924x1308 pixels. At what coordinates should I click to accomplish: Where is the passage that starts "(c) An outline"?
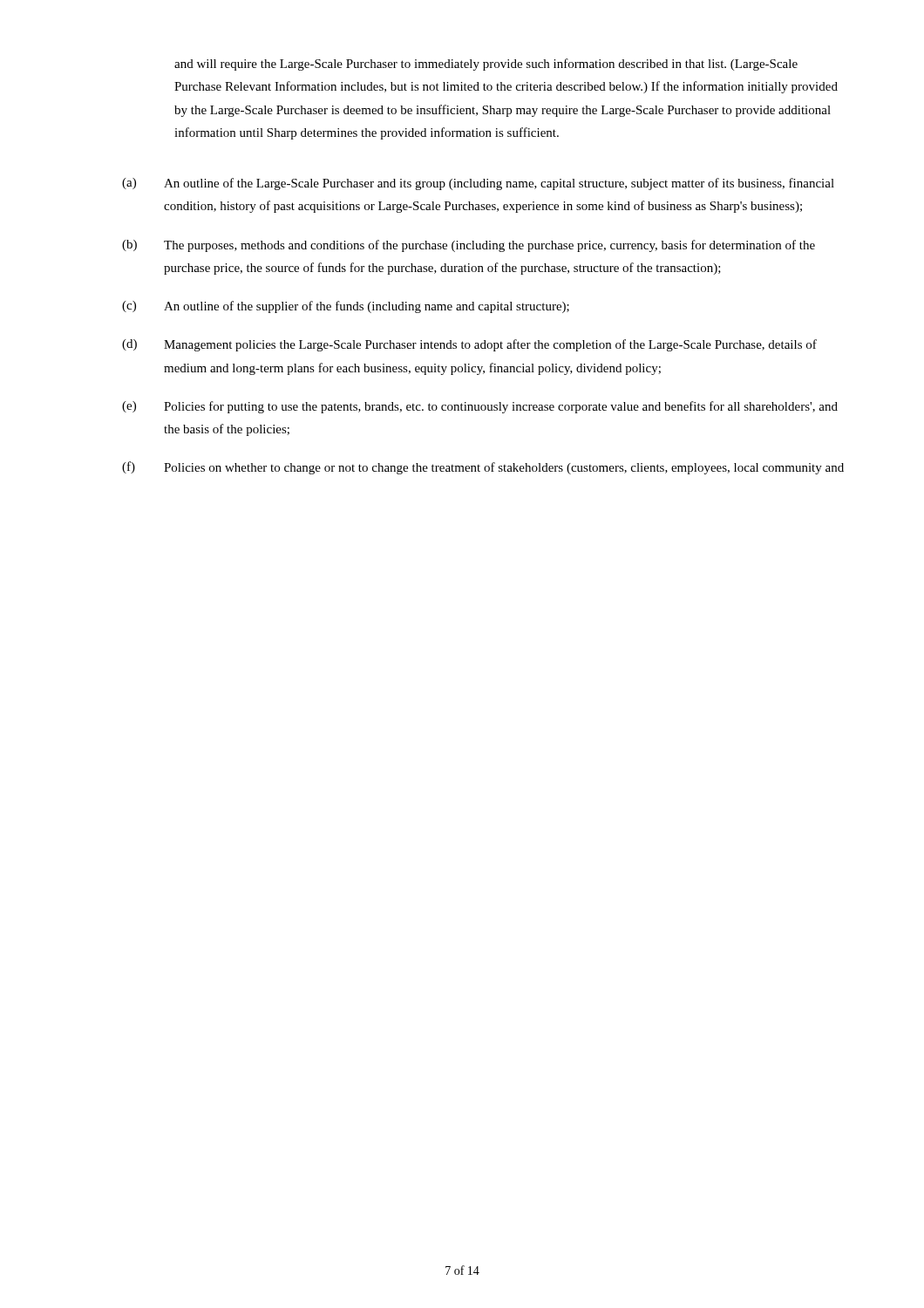tap(484, 306)
